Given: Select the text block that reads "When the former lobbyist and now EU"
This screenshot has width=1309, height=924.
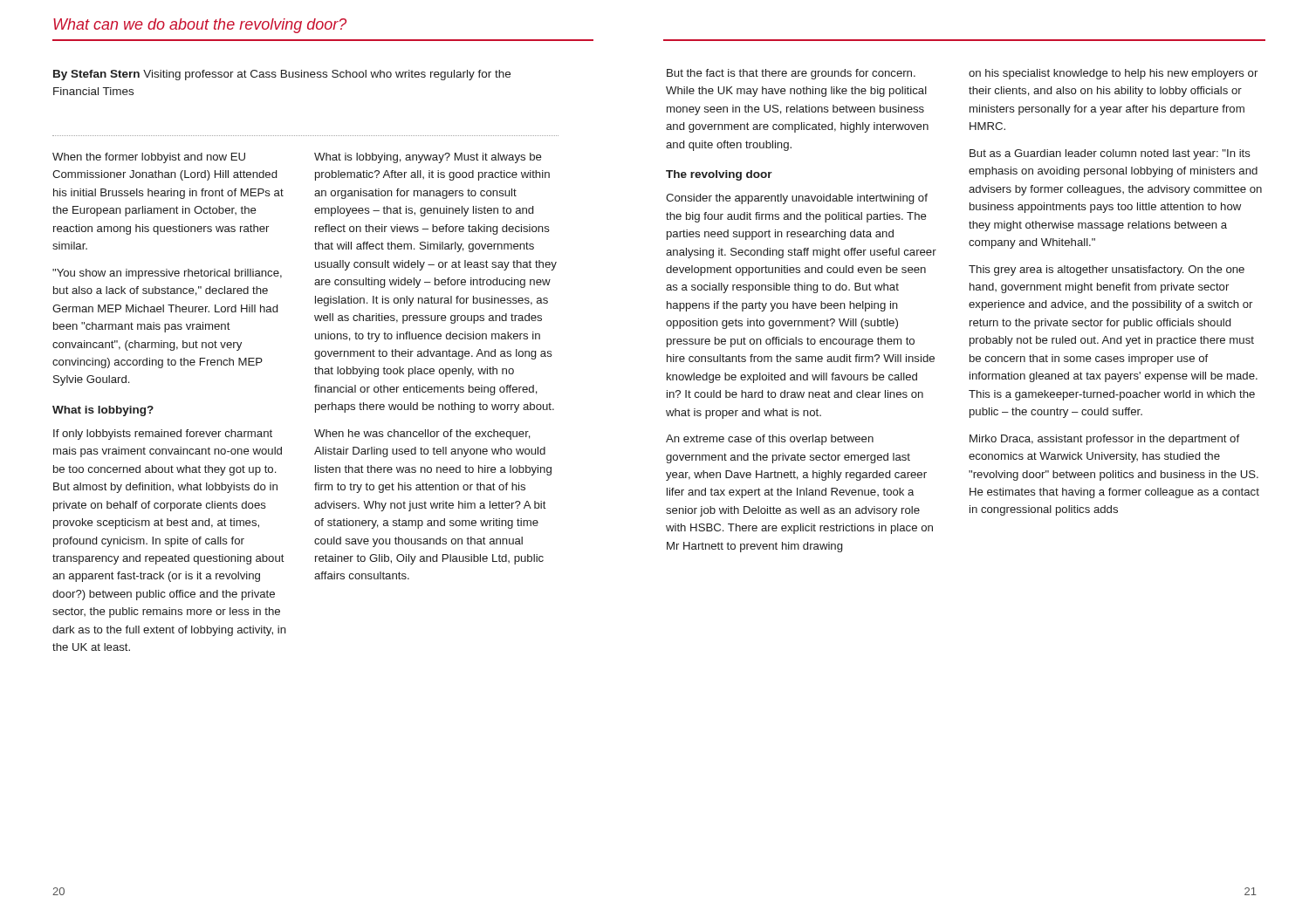Looking at the screenshot, I should [x=149, y=158].
